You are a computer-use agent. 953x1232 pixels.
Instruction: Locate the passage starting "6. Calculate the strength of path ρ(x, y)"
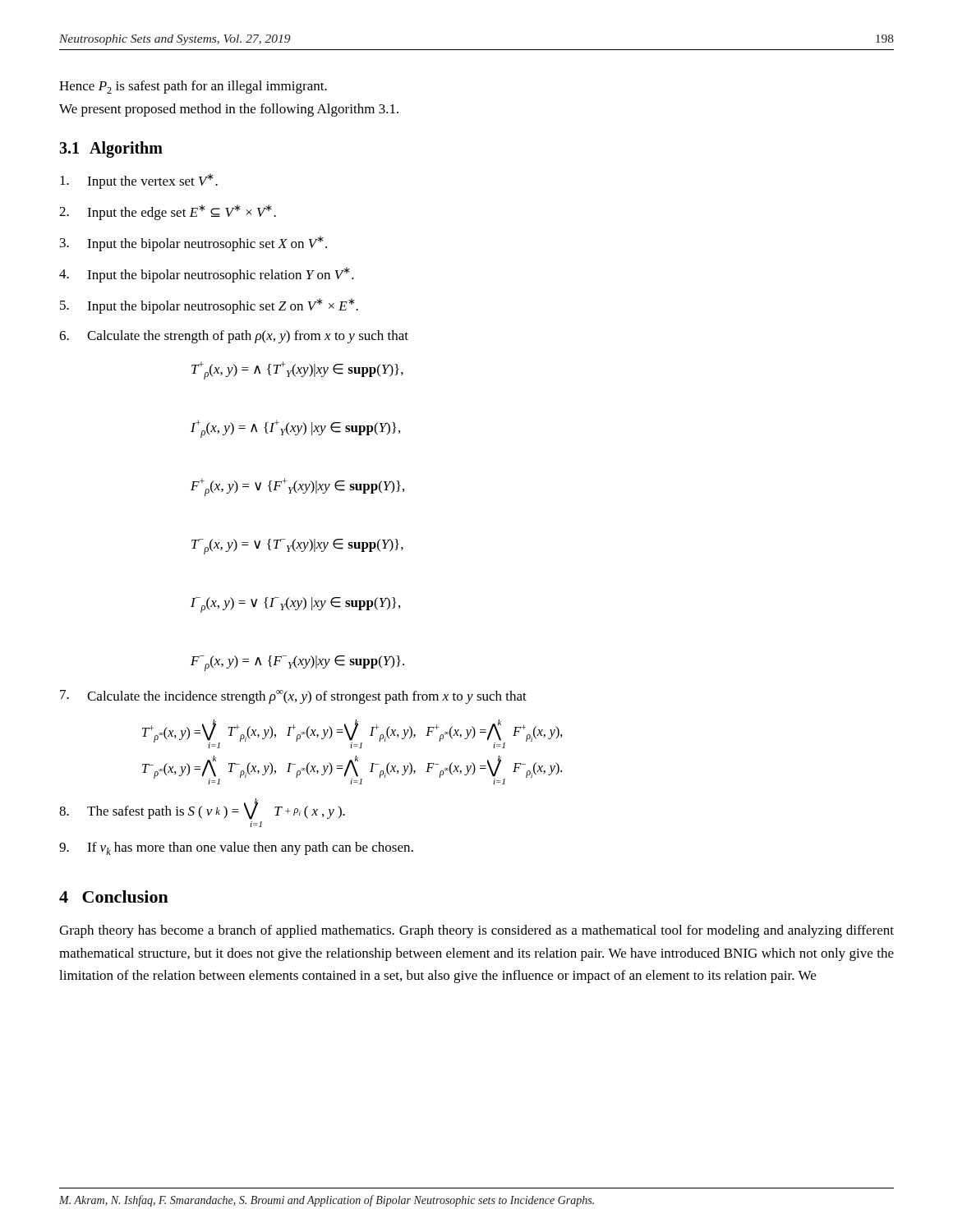point(234,336)
